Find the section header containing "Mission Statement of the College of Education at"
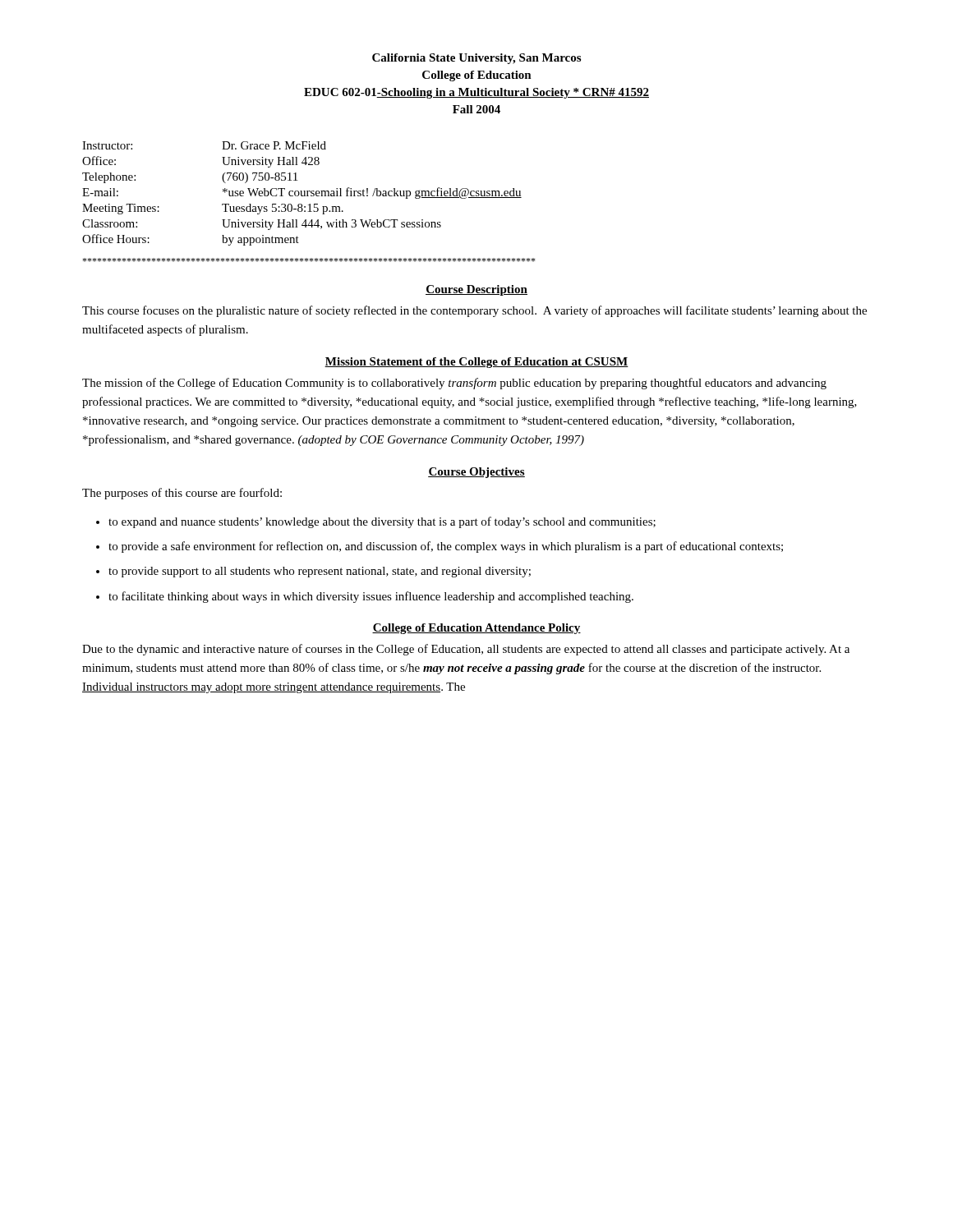This screenshot has width=953, height=1232. click(476, 361)
